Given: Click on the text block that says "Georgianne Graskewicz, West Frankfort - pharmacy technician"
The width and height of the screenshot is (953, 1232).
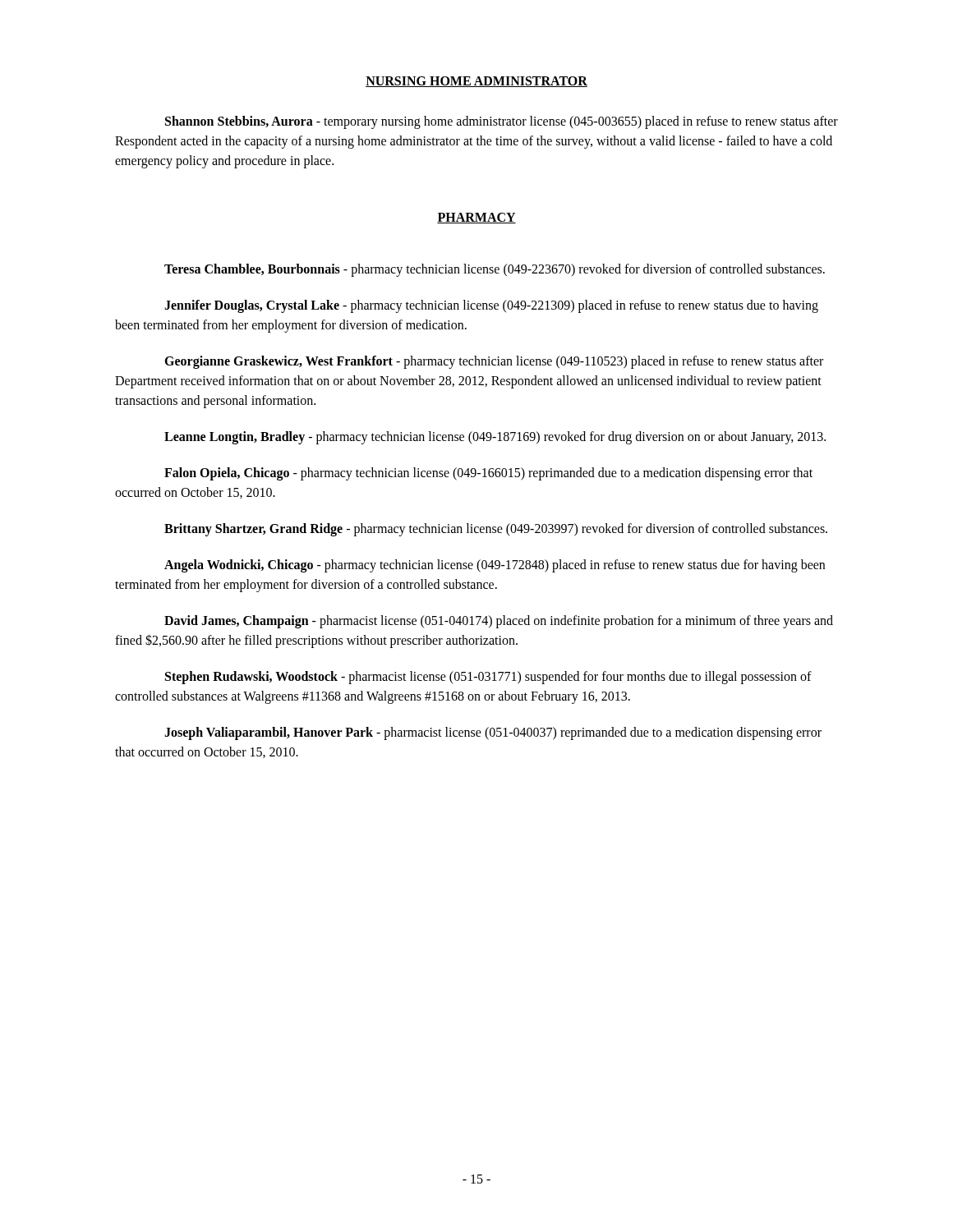Looking at the screenshot, I should coord(476,381).
